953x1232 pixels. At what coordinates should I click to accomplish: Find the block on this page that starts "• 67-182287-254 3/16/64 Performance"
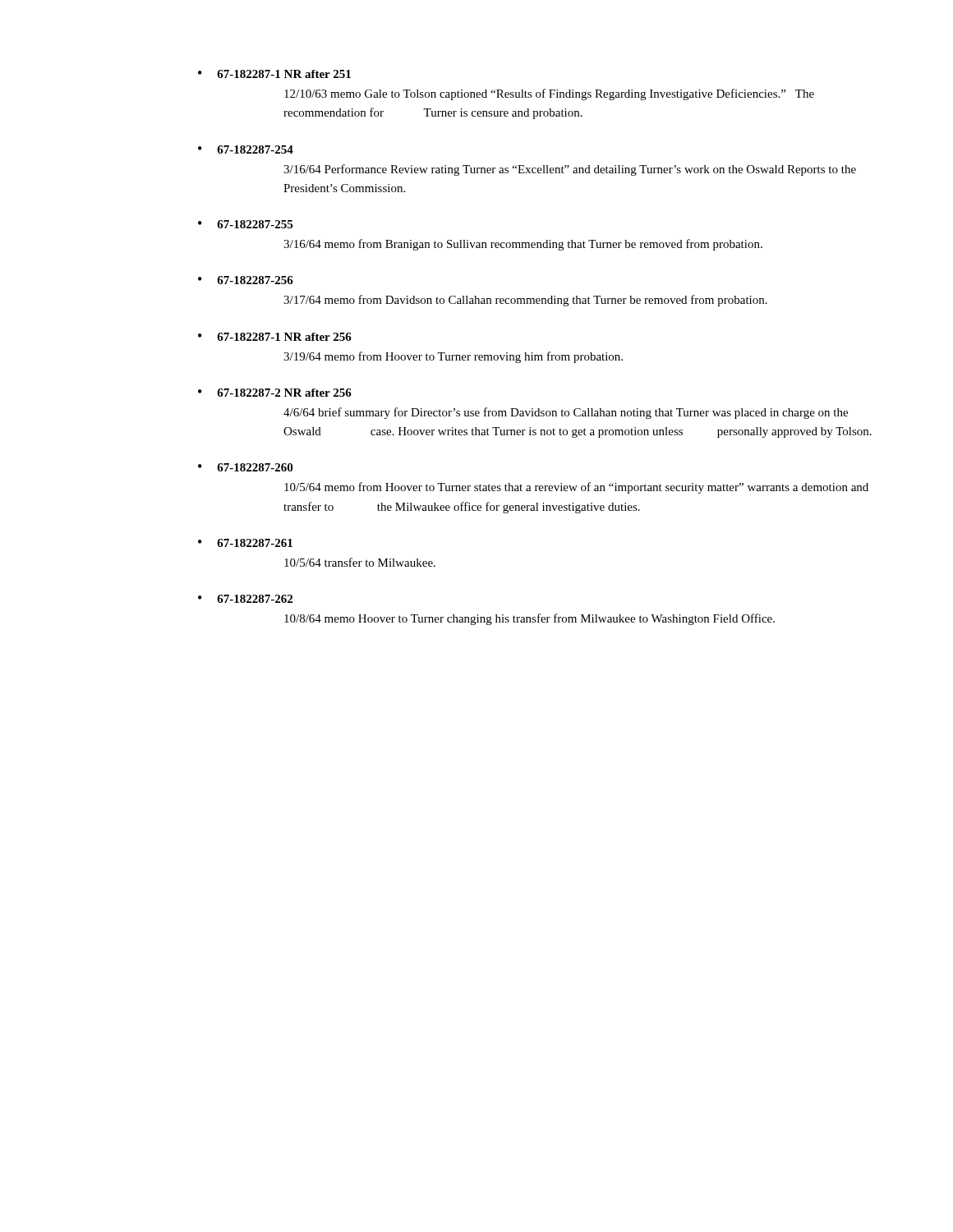(x=538, y=169)
